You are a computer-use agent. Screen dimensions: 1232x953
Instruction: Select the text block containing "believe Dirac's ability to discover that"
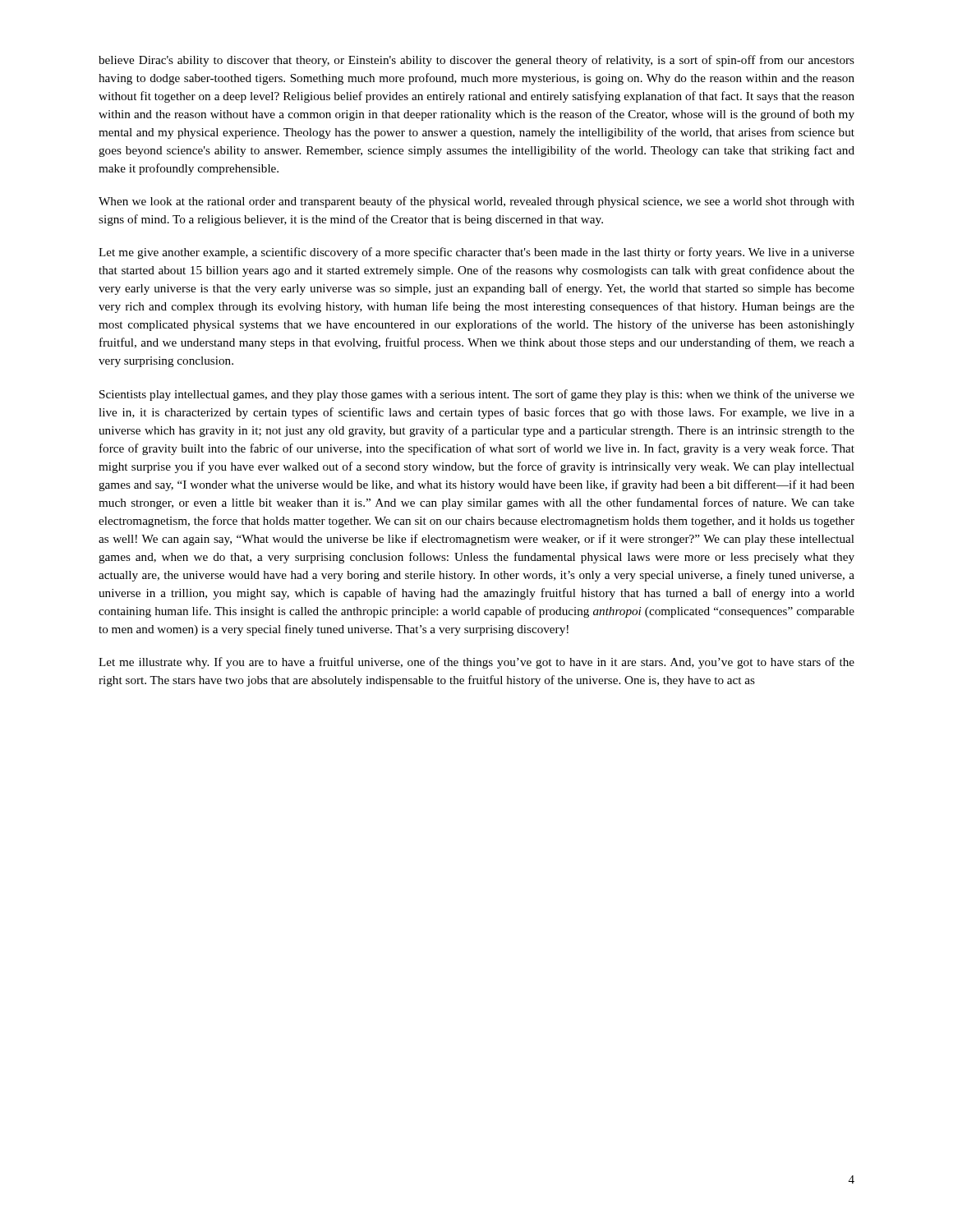pyautogui.click(x=476, y=114)
